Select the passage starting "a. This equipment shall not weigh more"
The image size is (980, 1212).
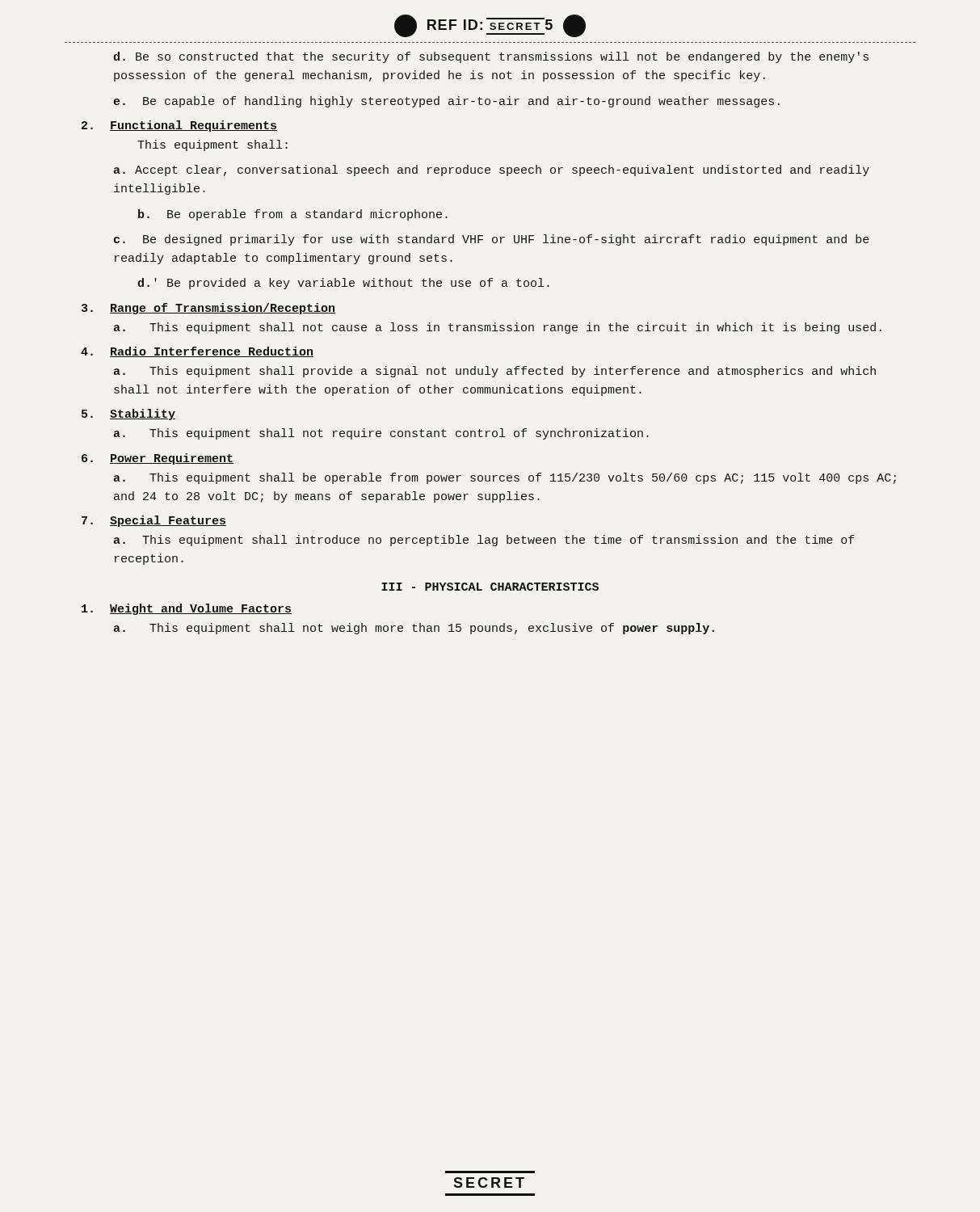(x=415, y=629)
